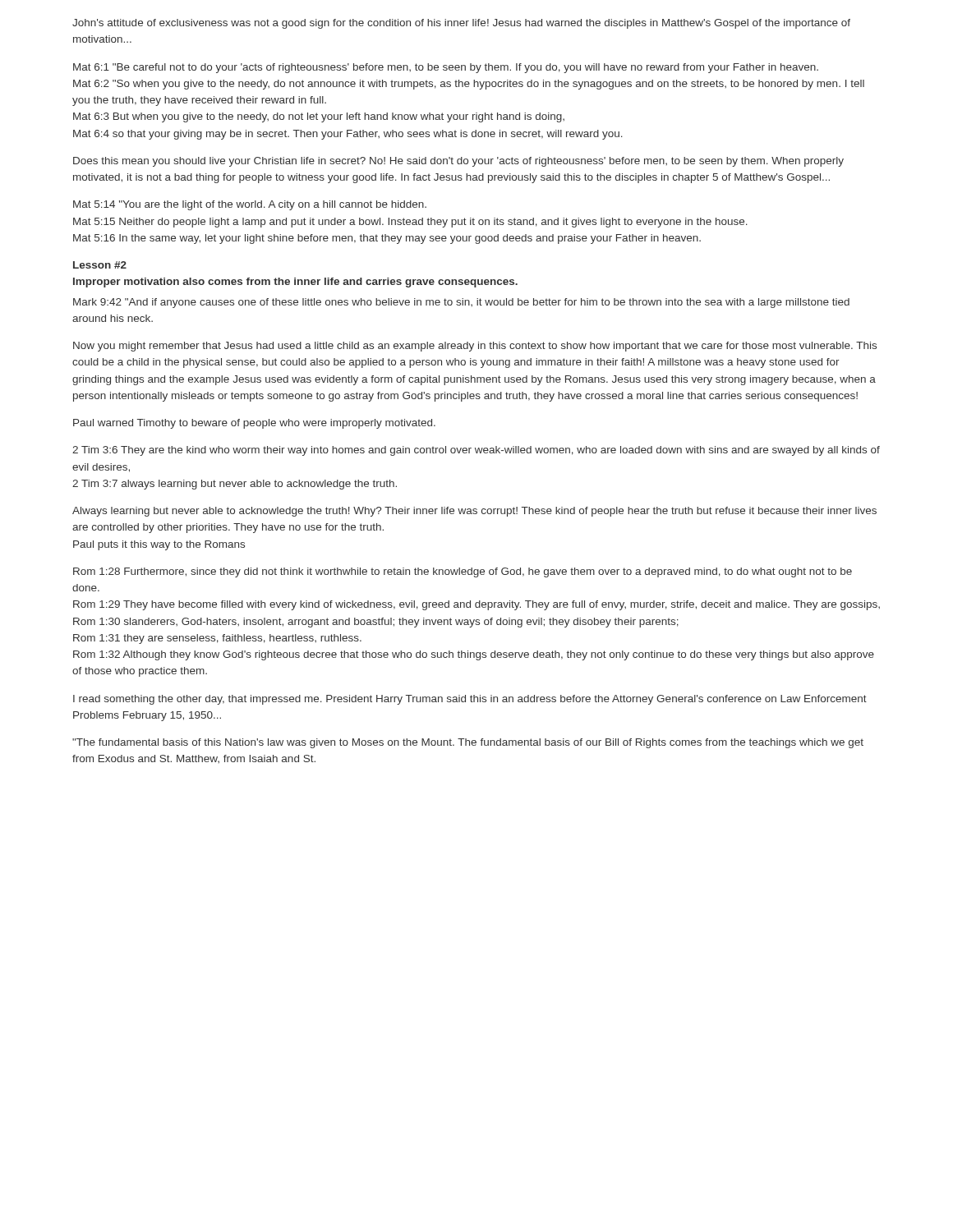Click on the text block starting "Always learning but never able to acknowledge"
This screenshot has width=953, height=1232.
pos(474,512)
